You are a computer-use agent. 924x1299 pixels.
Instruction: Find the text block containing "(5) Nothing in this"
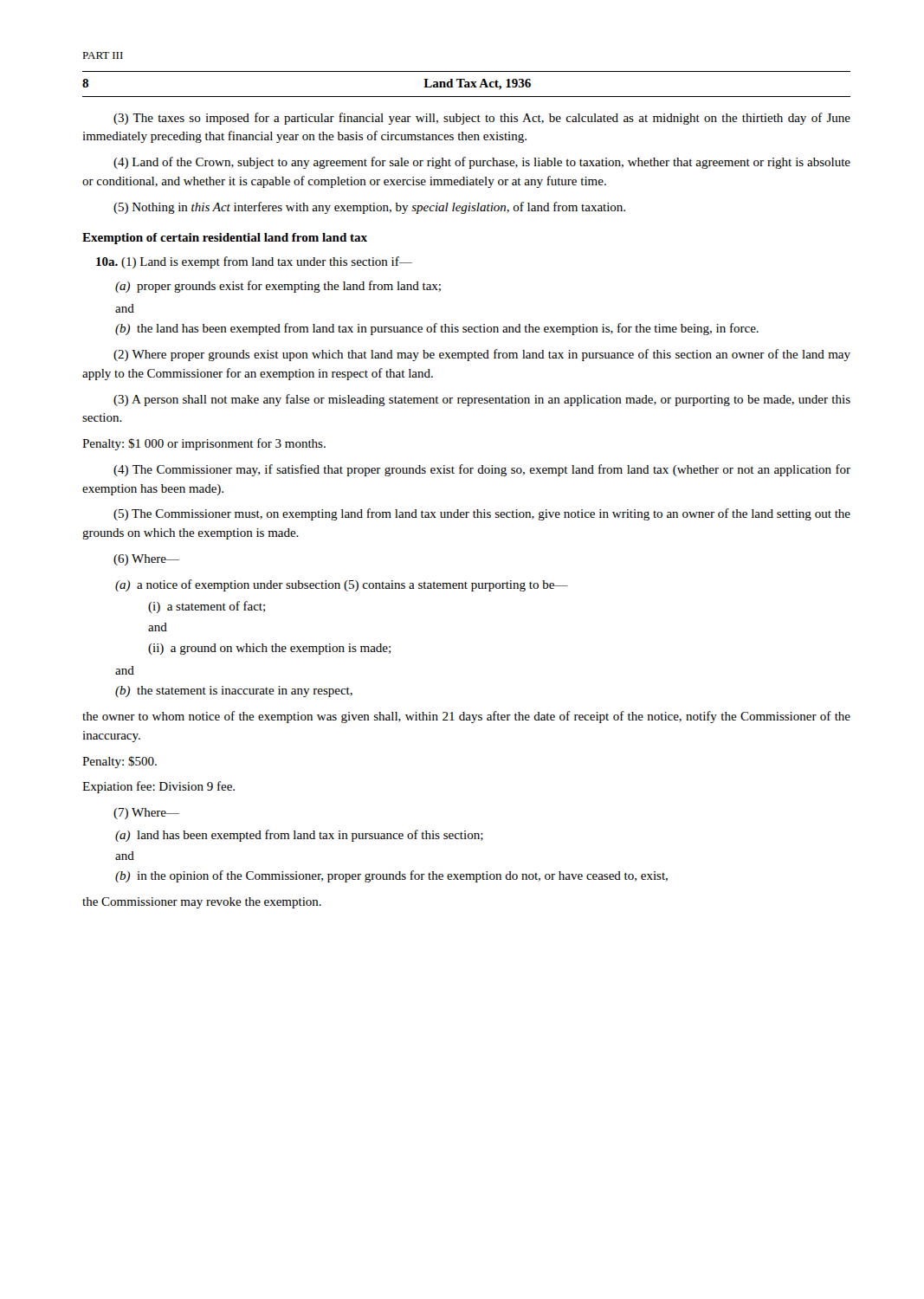click(x=370, y=207)
